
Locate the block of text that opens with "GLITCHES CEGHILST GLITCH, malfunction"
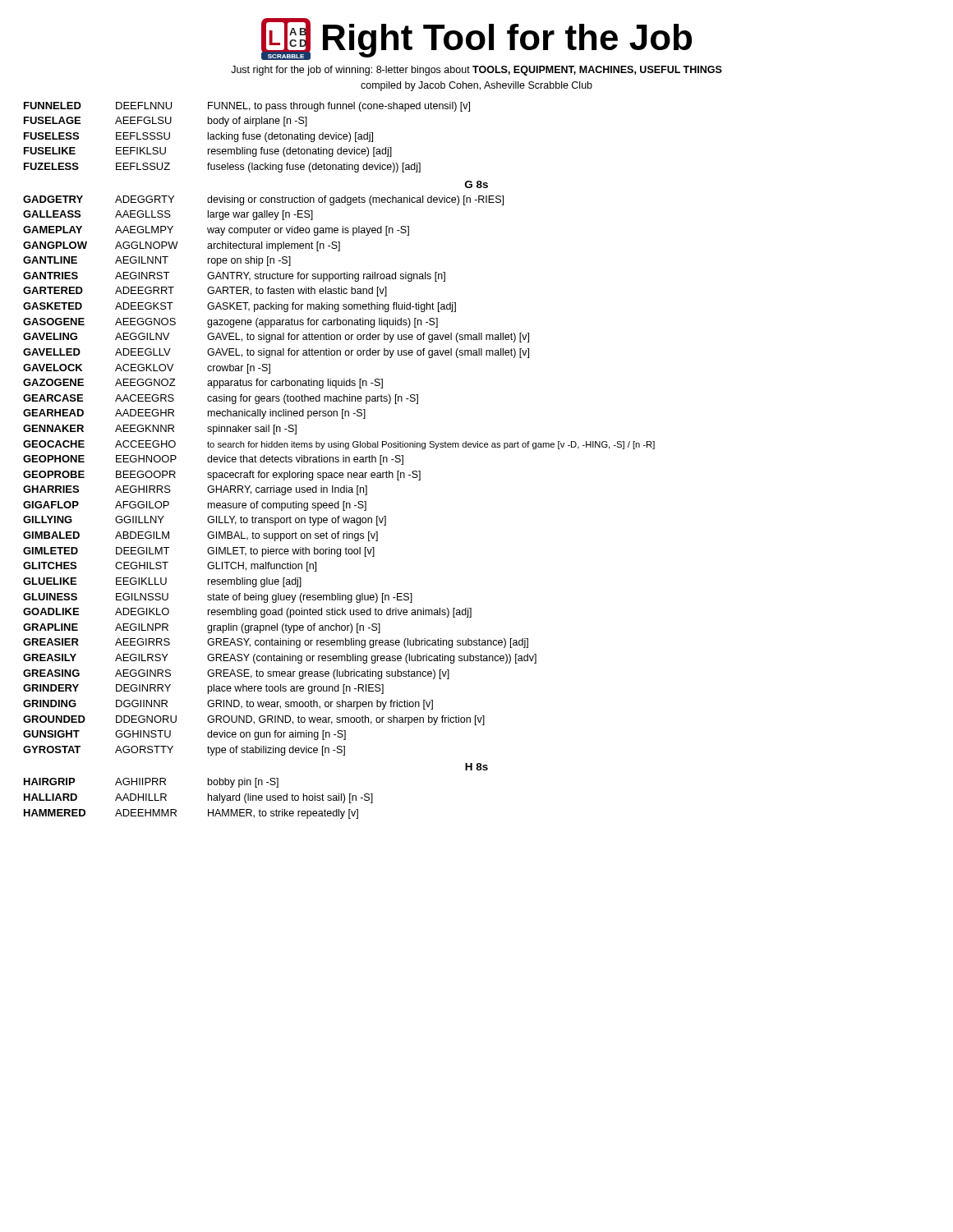[48, 566]
